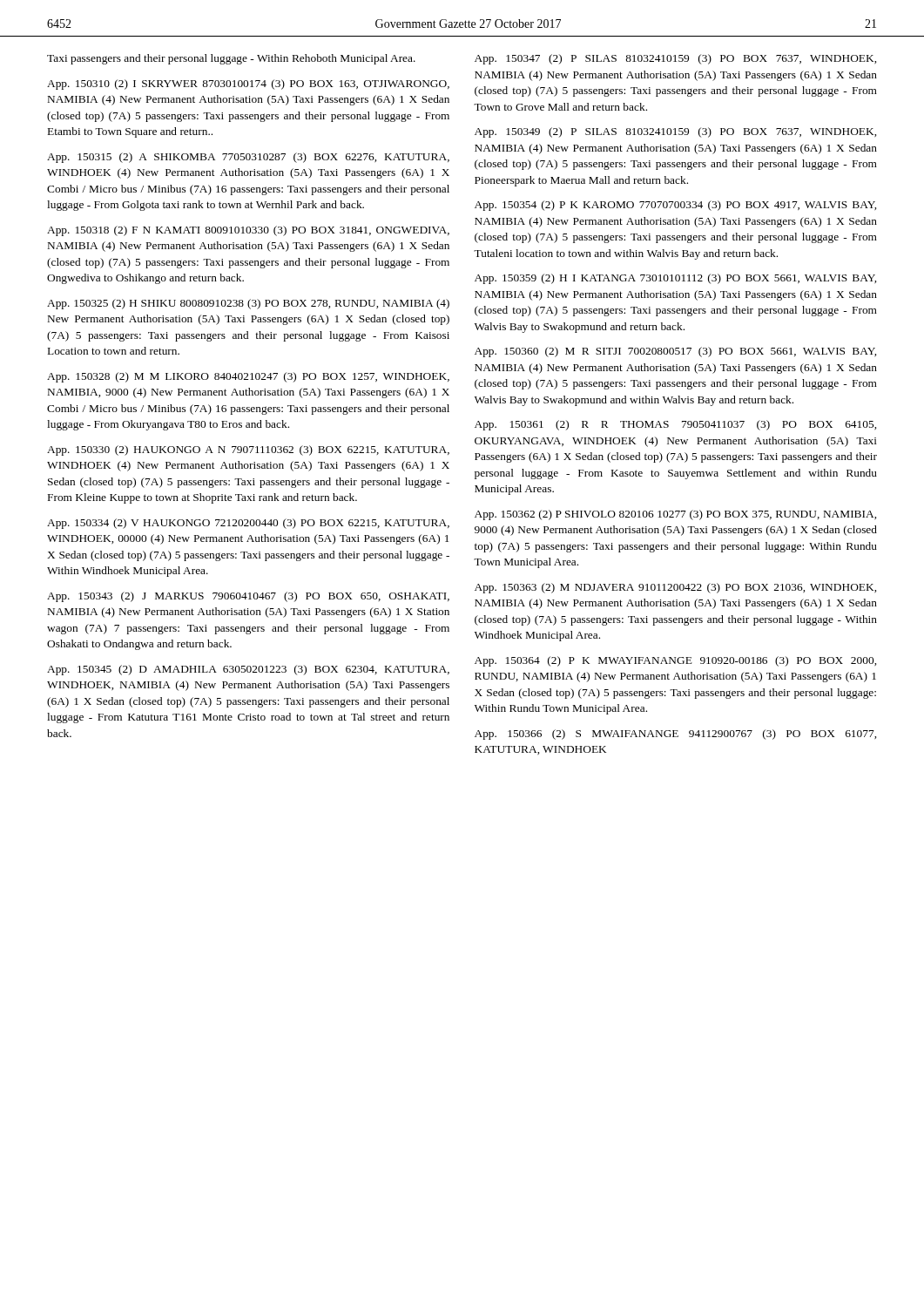
Task: Click on the text starting "App. 150362 (2) P SHIVOLO"
Action: tap(676, 537)
